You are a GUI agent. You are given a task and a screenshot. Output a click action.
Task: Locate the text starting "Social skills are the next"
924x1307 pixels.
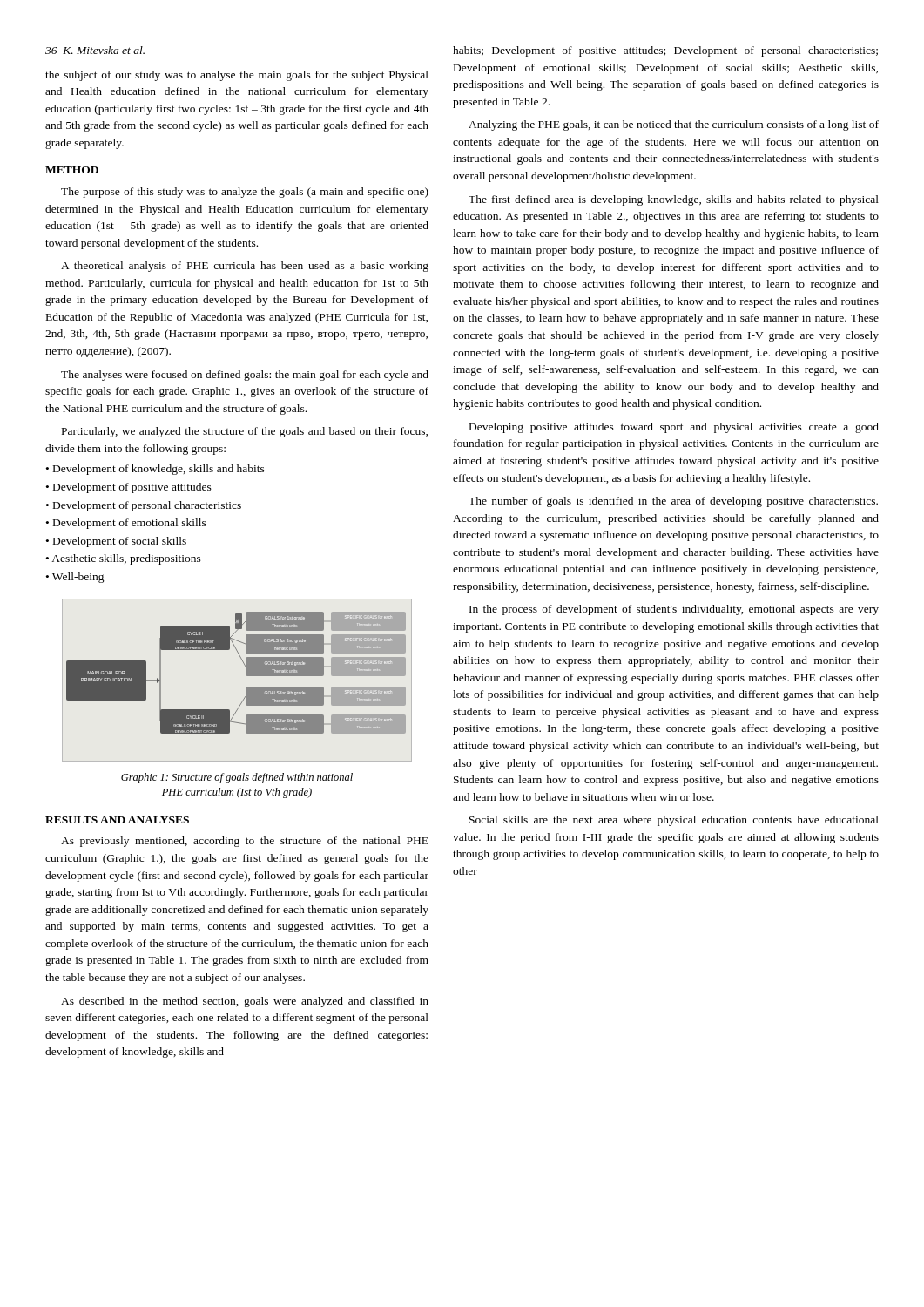666,845
